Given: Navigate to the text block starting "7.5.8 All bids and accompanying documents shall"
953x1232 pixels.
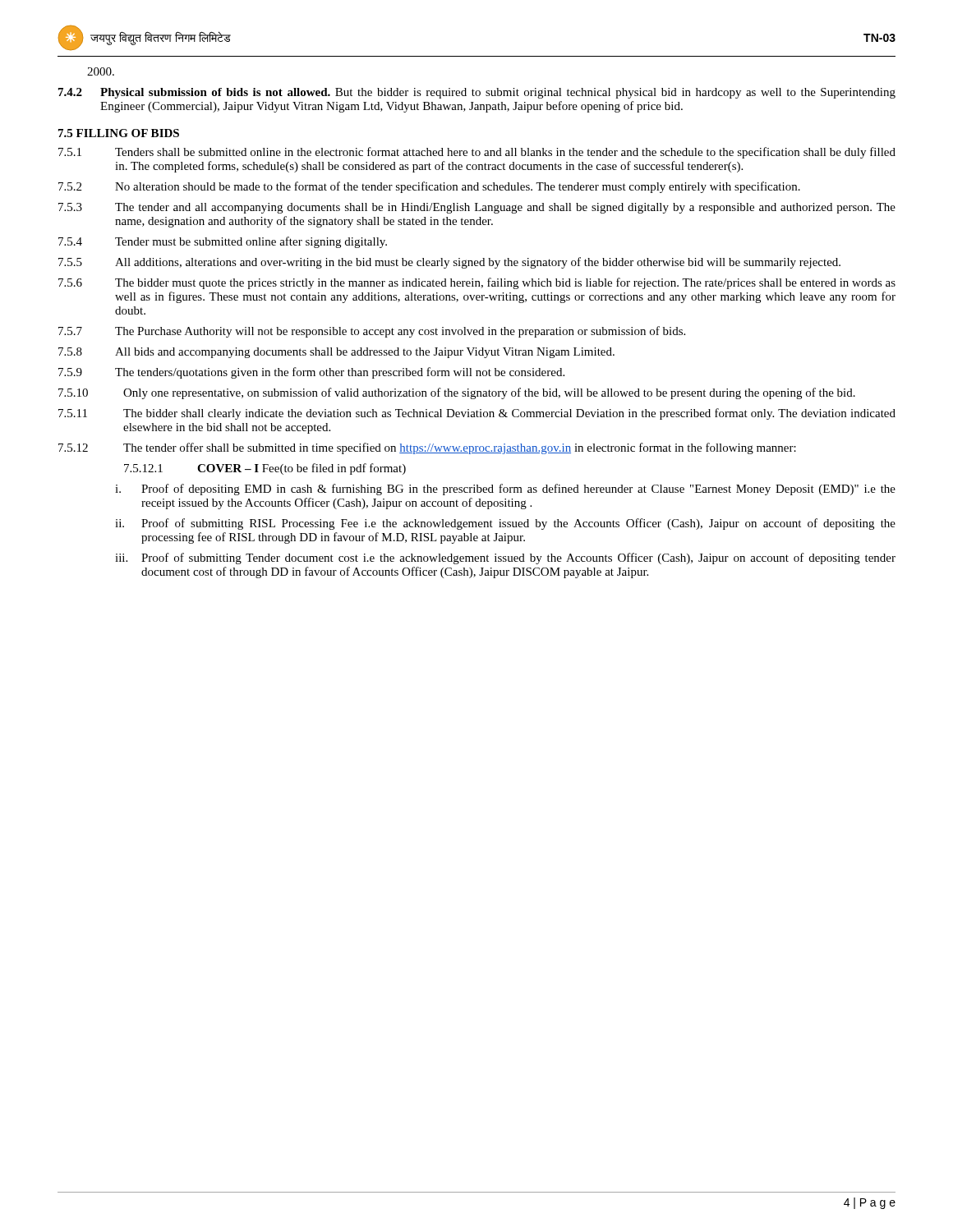Looking at the screenshot, I should click(x=476, y=352).
